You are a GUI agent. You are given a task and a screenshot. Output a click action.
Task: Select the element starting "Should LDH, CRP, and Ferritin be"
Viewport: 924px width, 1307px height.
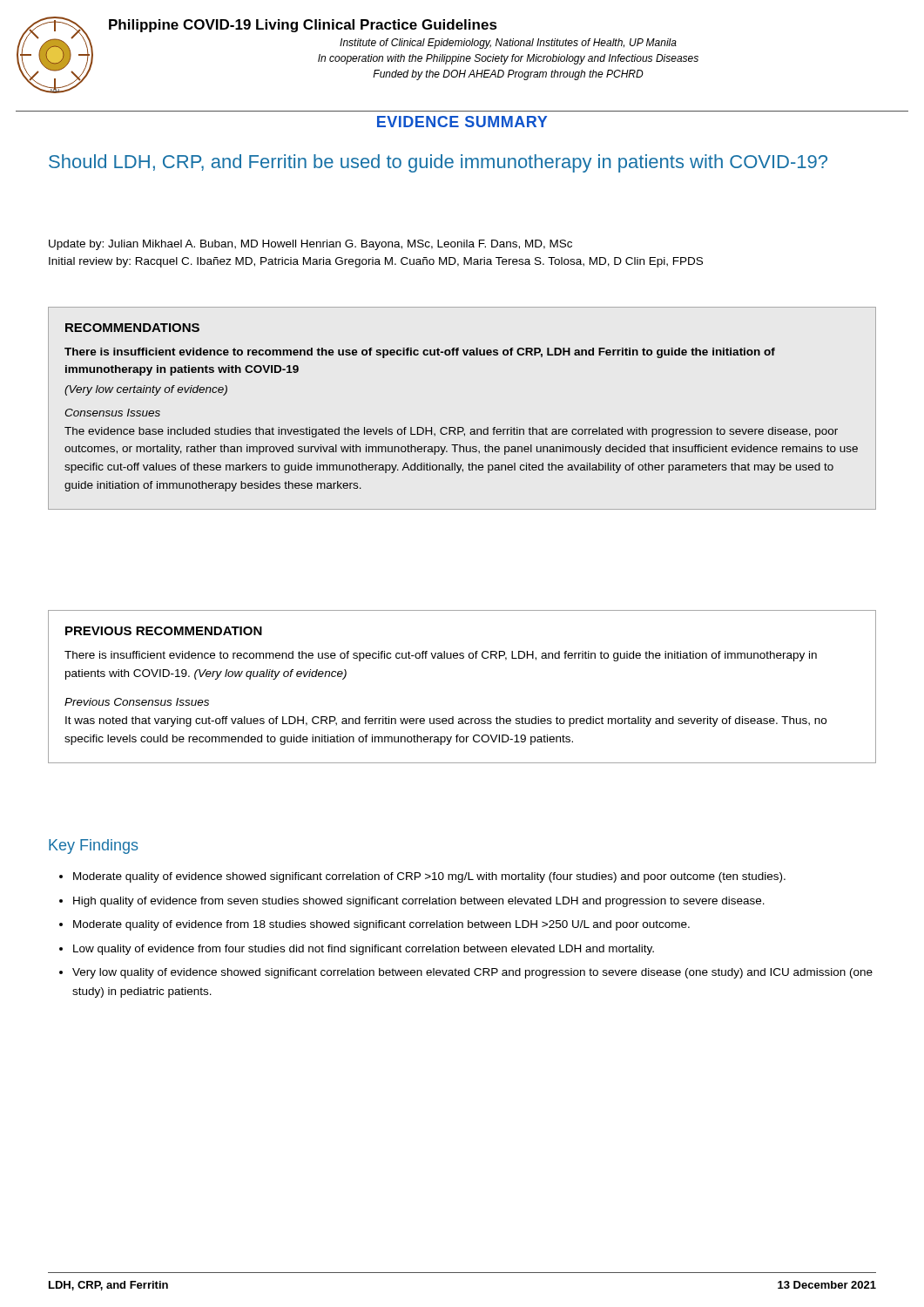tap(438, 162)
